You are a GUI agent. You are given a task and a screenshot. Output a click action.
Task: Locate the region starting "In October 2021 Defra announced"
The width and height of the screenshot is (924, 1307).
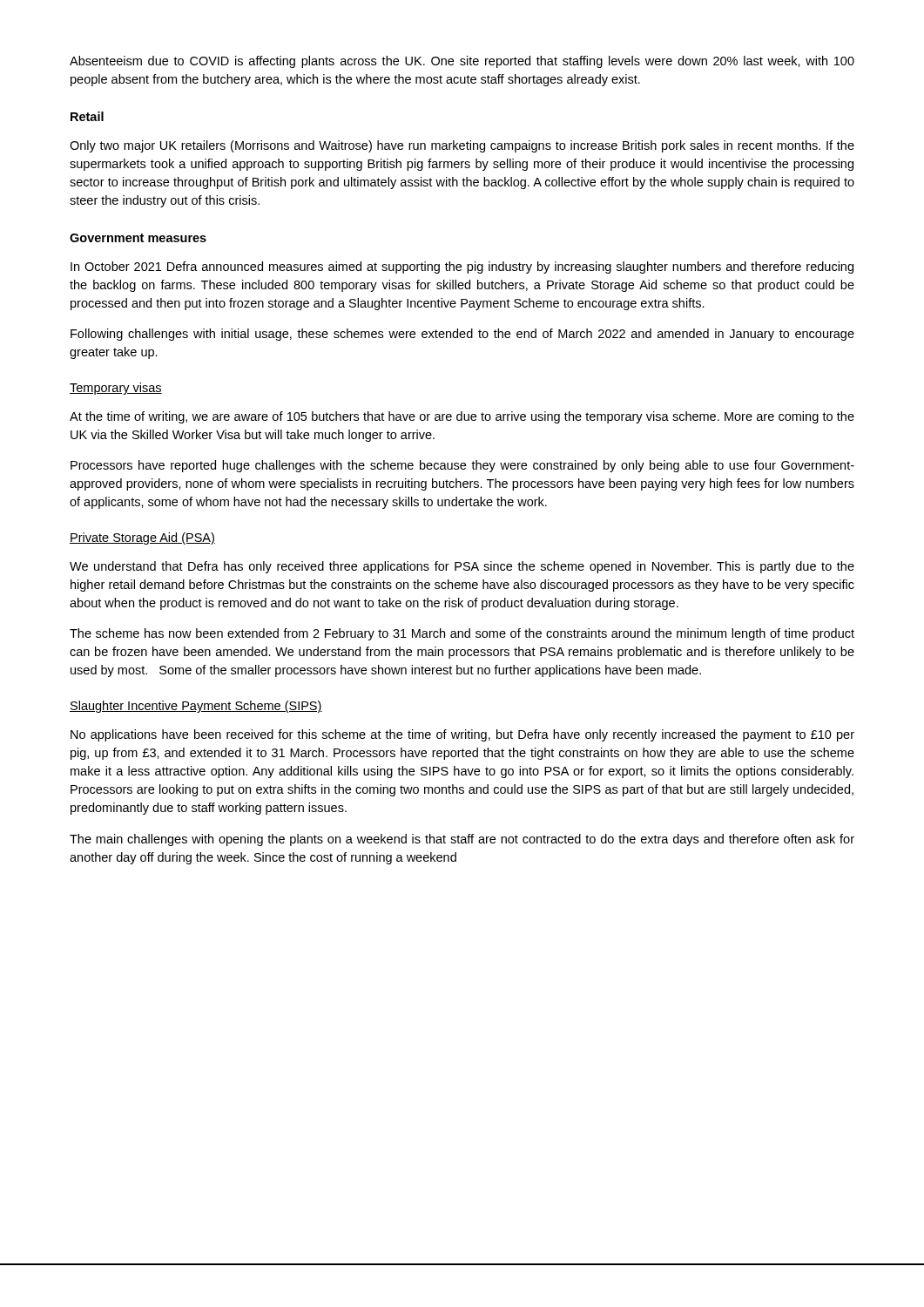462,285
